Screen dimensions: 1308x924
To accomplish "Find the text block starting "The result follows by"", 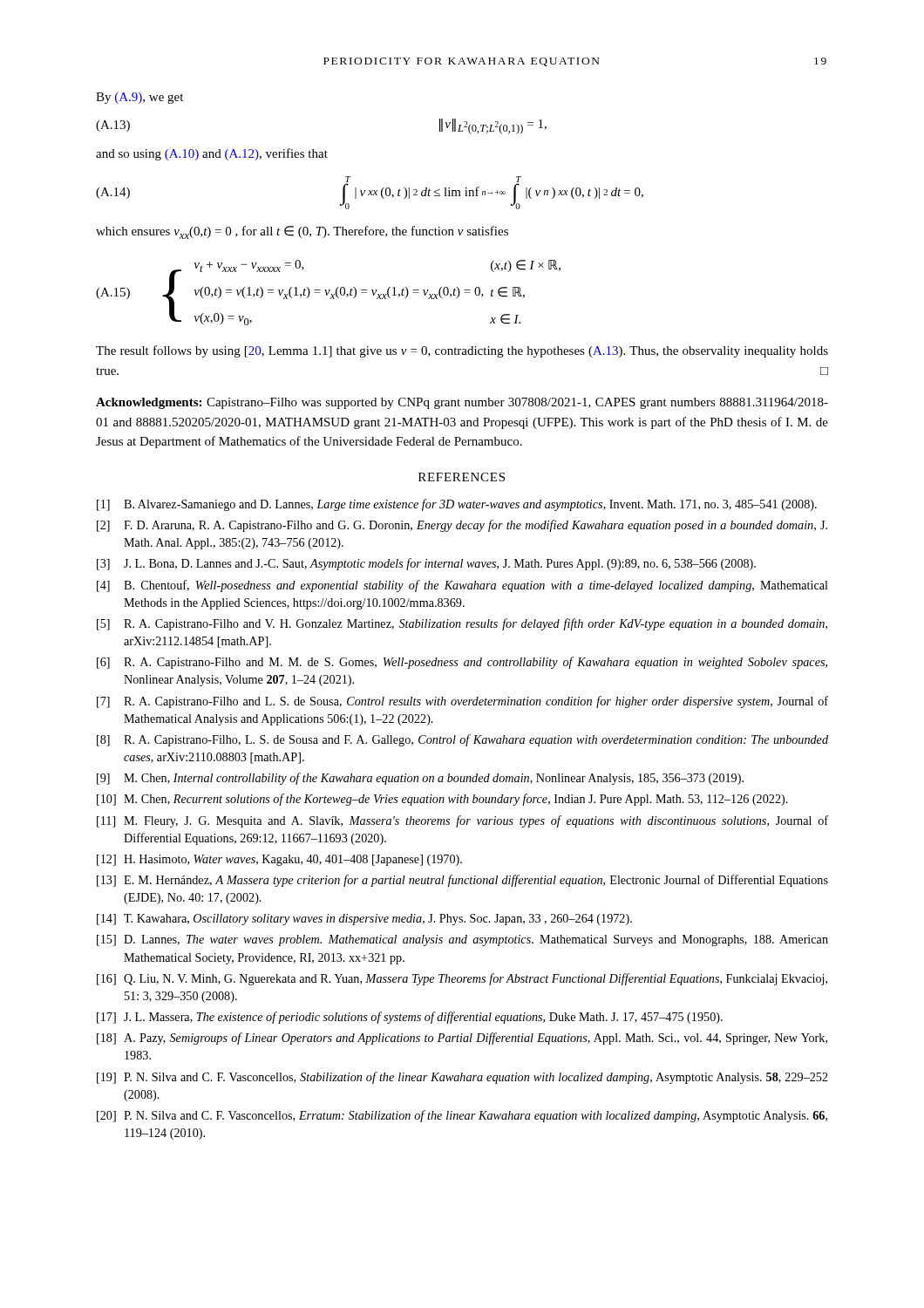I will pos(462,362).
